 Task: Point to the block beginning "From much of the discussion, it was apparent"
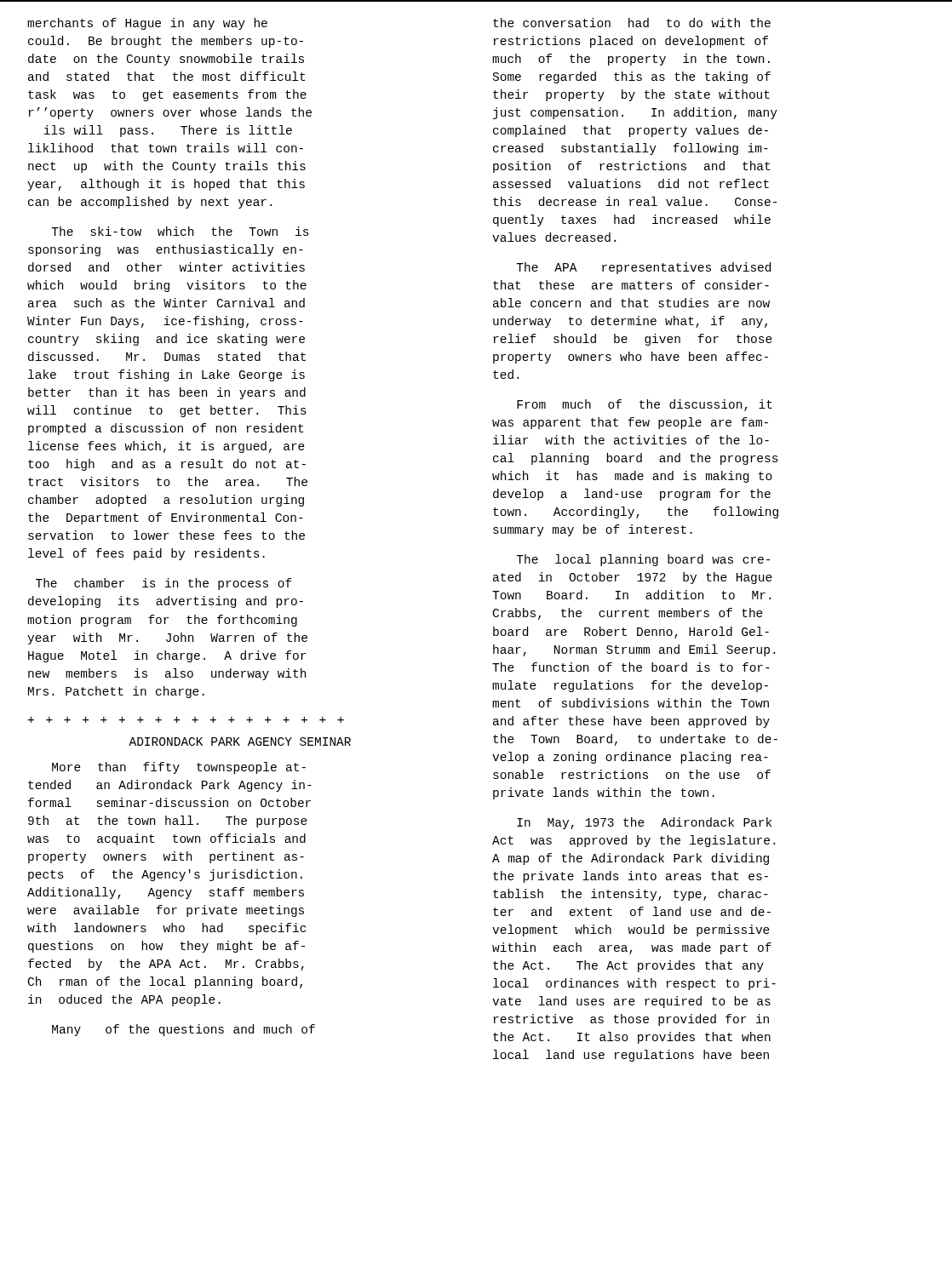[x=636, y=468]
